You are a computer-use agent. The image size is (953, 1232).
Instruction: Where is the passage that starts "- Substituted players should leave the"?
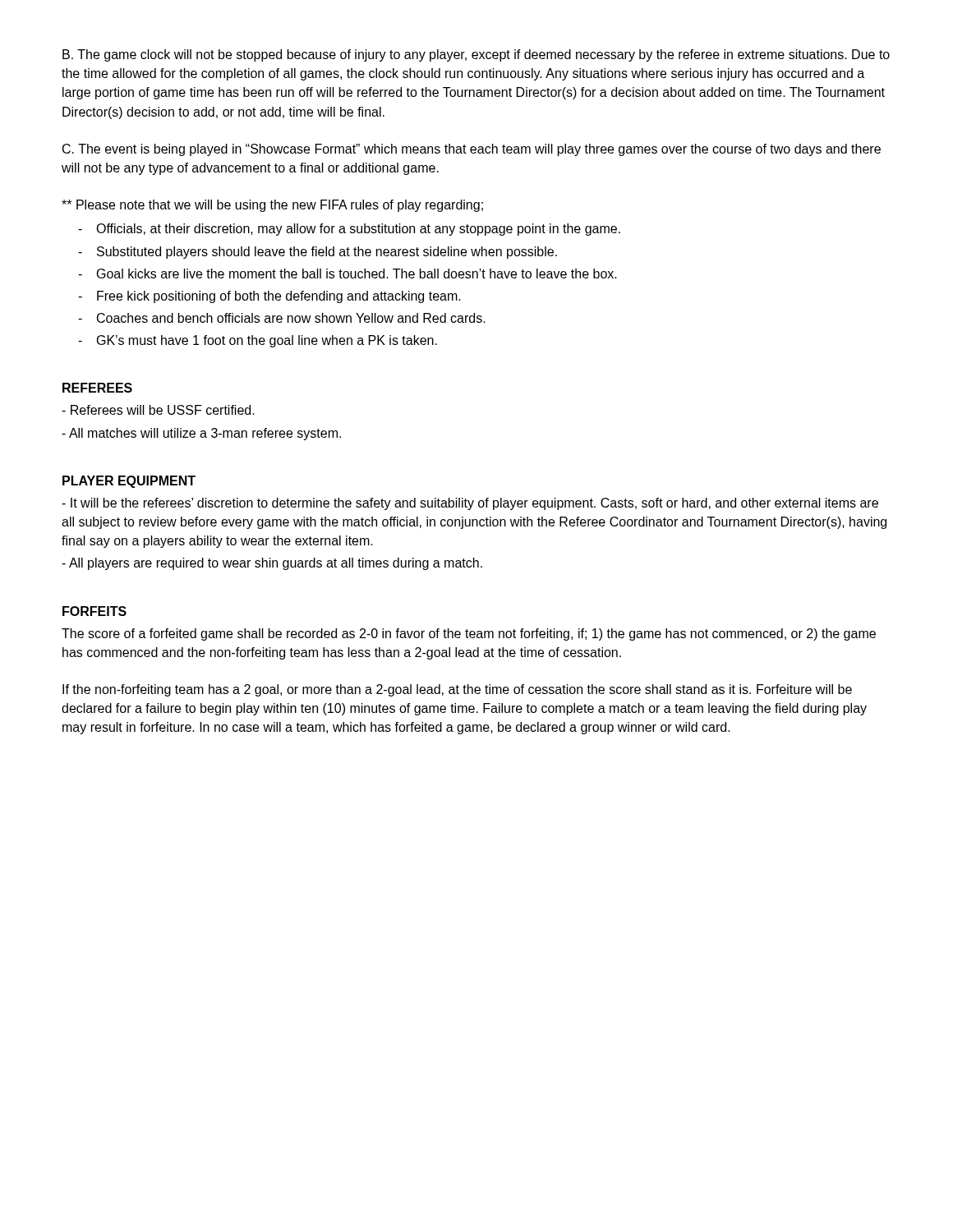pyautogui.click(x=318, y=251)
